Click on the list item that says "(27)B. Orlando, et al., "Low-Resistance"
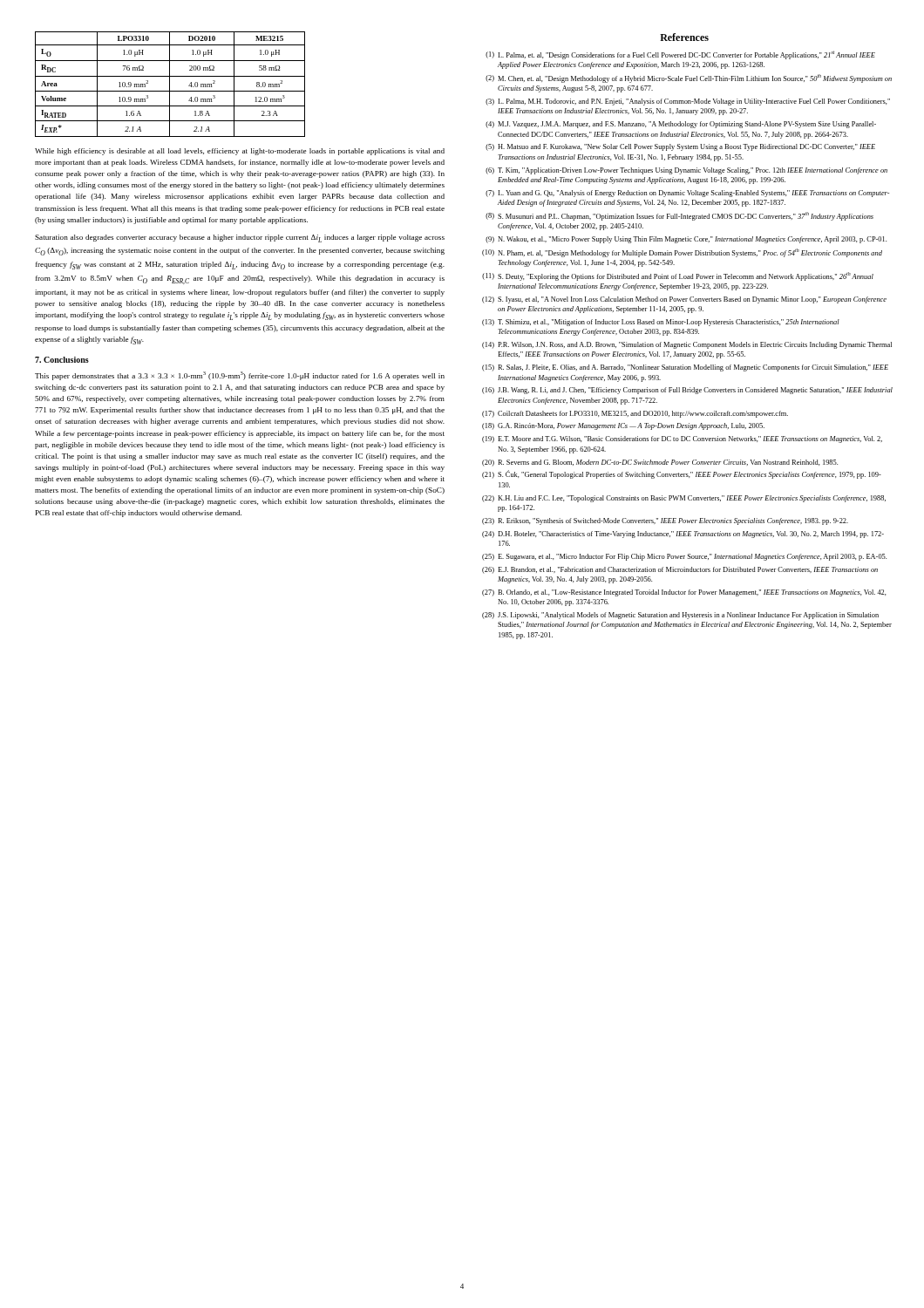This screenshot has width=924, height=1308. click(684, 597)
